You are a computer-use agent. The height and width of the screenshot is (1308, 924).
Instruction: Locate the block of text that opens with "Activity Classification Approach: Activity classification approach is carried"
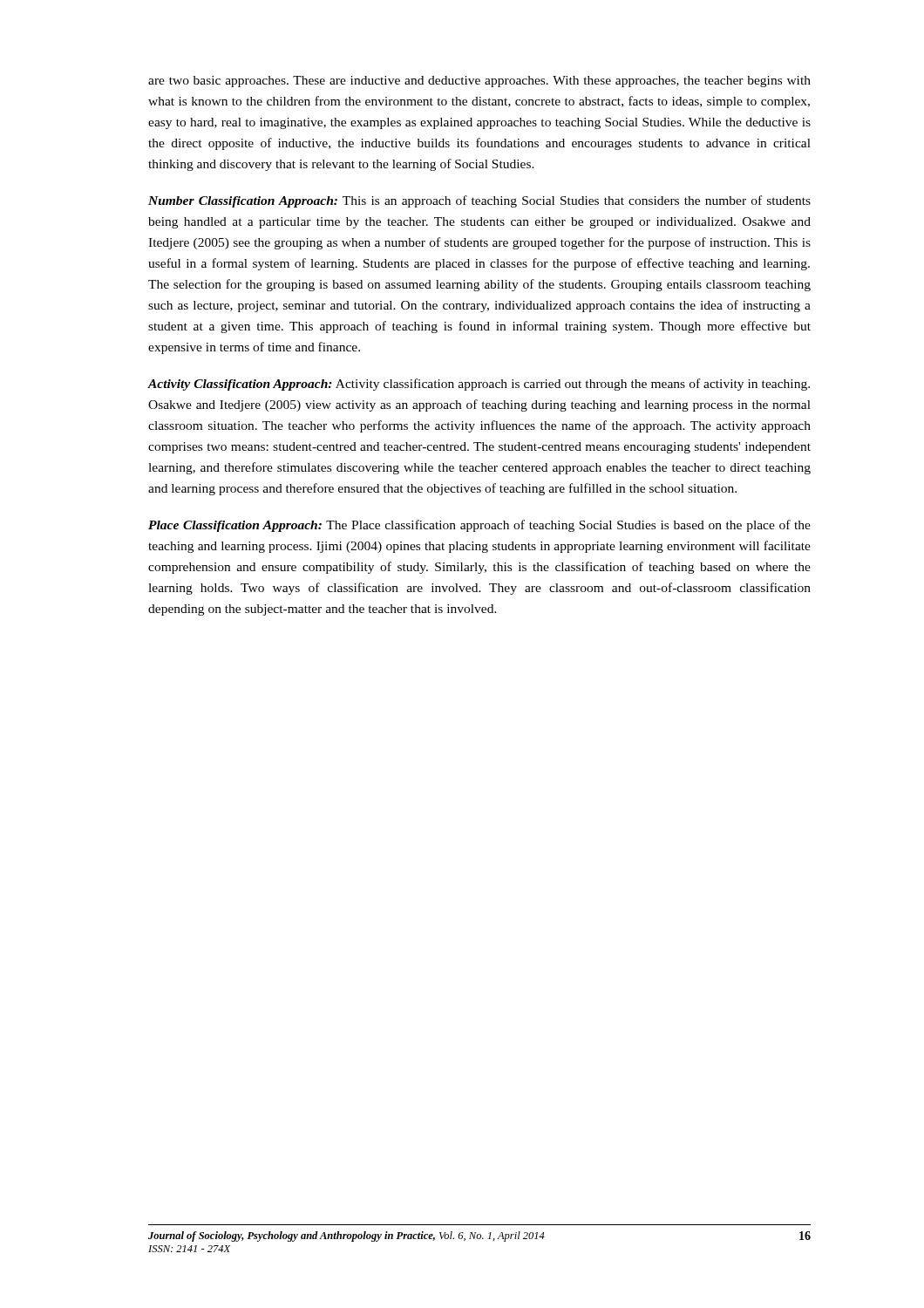pyautogui.click(x=479, y=436)
